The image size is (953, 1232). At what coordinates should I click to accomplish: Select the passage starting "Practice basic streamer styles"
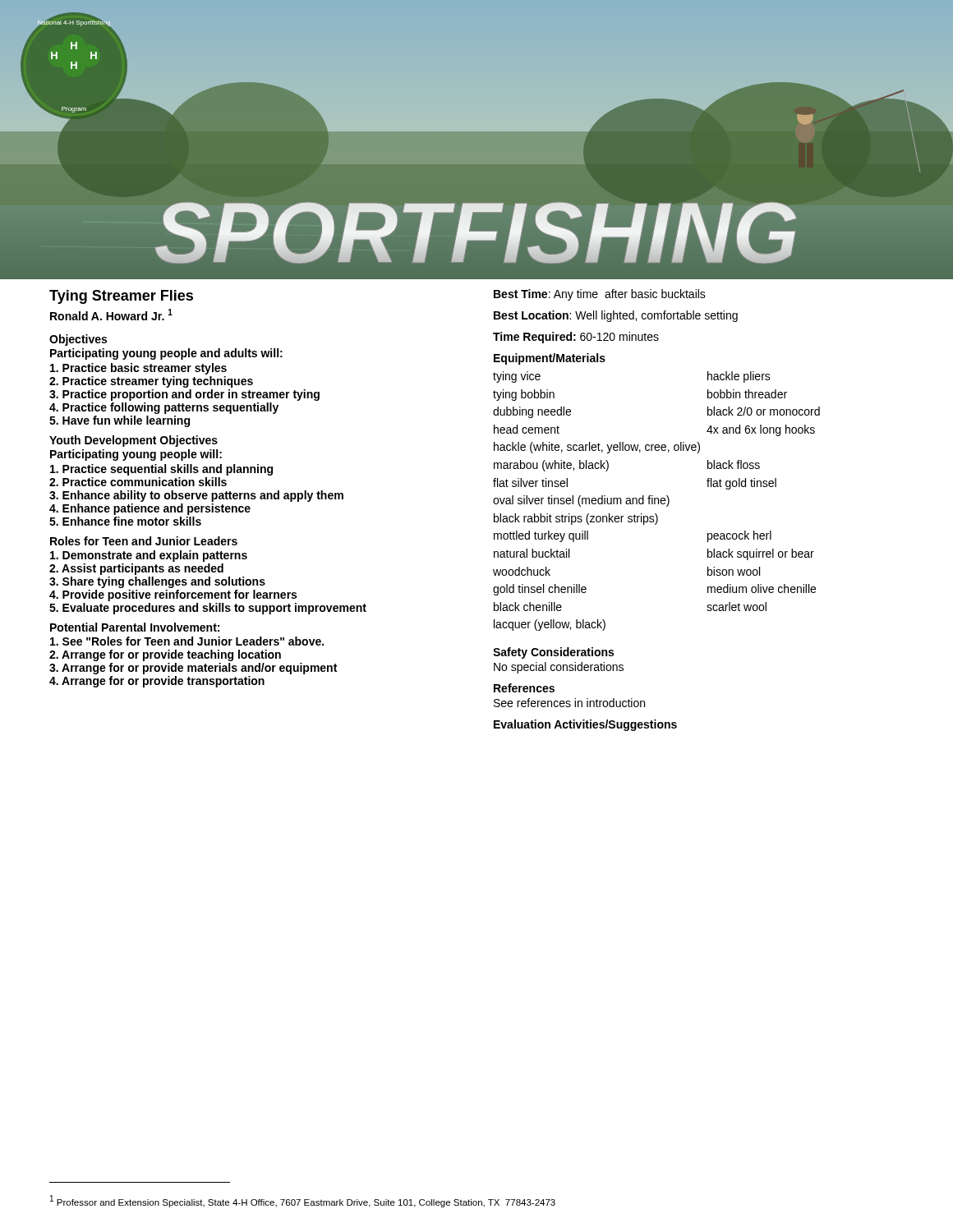[x=138, y=368]
